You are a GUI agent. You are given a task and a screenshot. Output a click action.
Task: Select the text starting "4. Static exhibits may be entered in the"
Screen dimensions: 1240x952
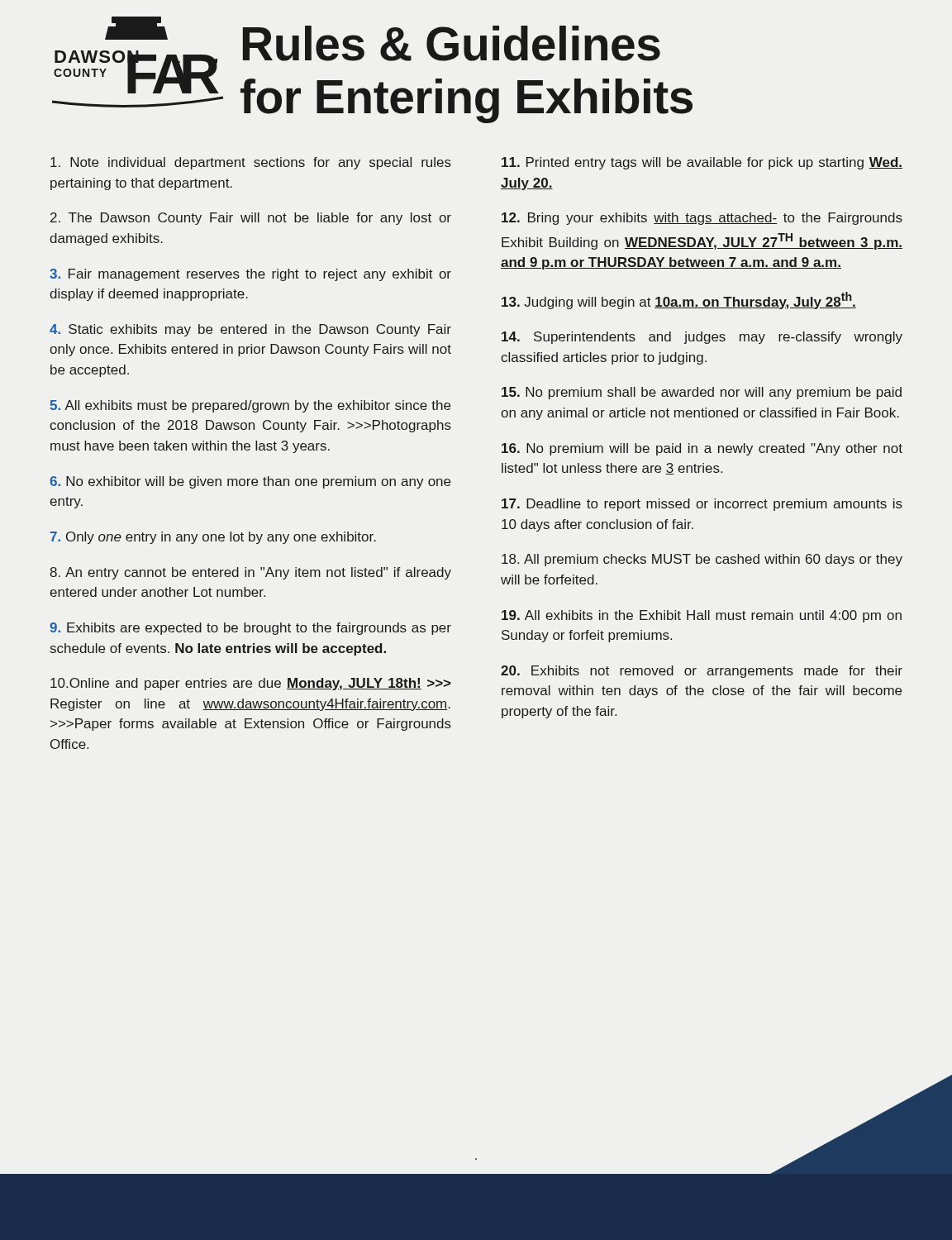(x=250, y=350)
